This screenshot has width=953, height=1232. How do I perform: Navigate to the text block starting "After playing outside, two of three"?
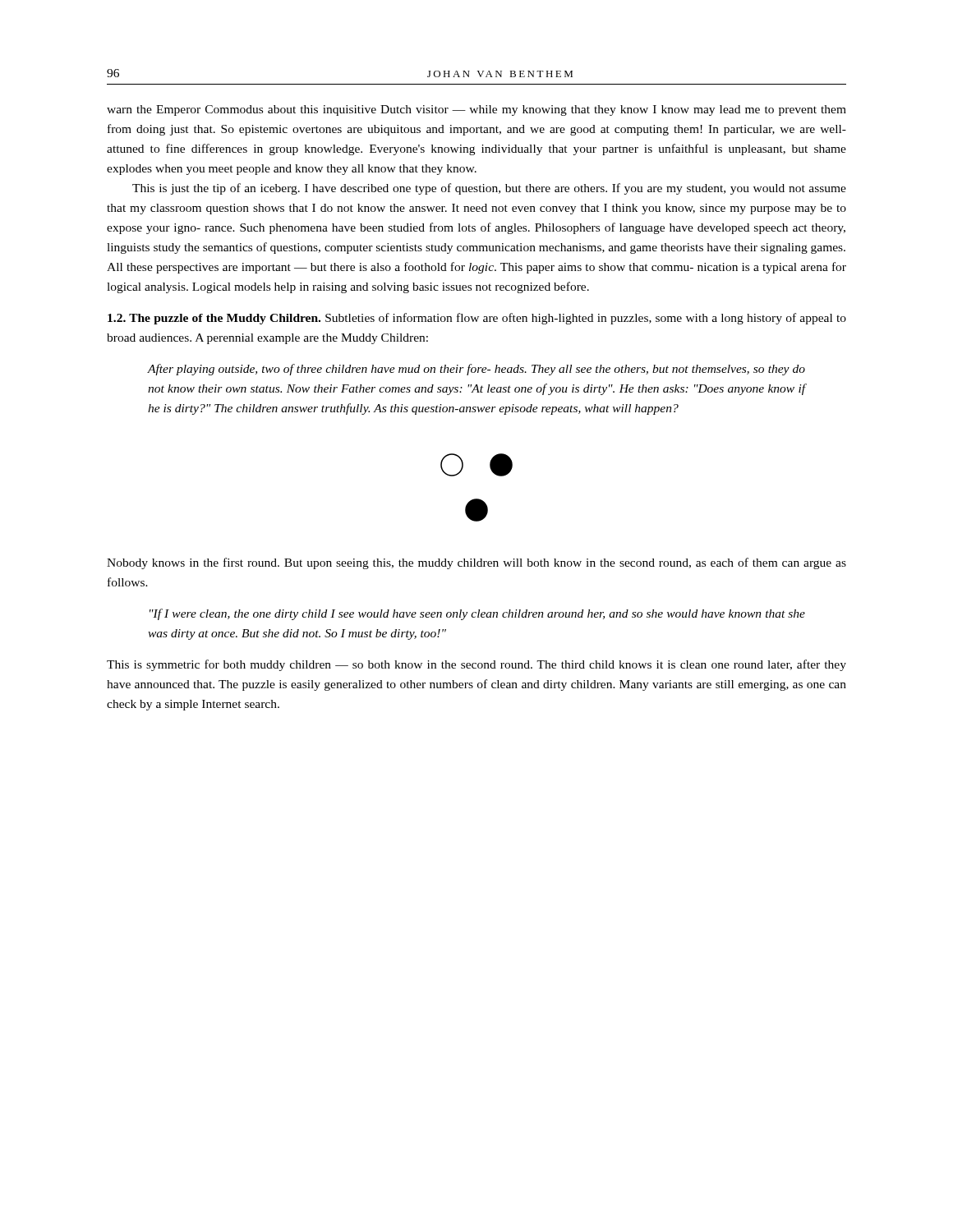click(x=476, y=389)
